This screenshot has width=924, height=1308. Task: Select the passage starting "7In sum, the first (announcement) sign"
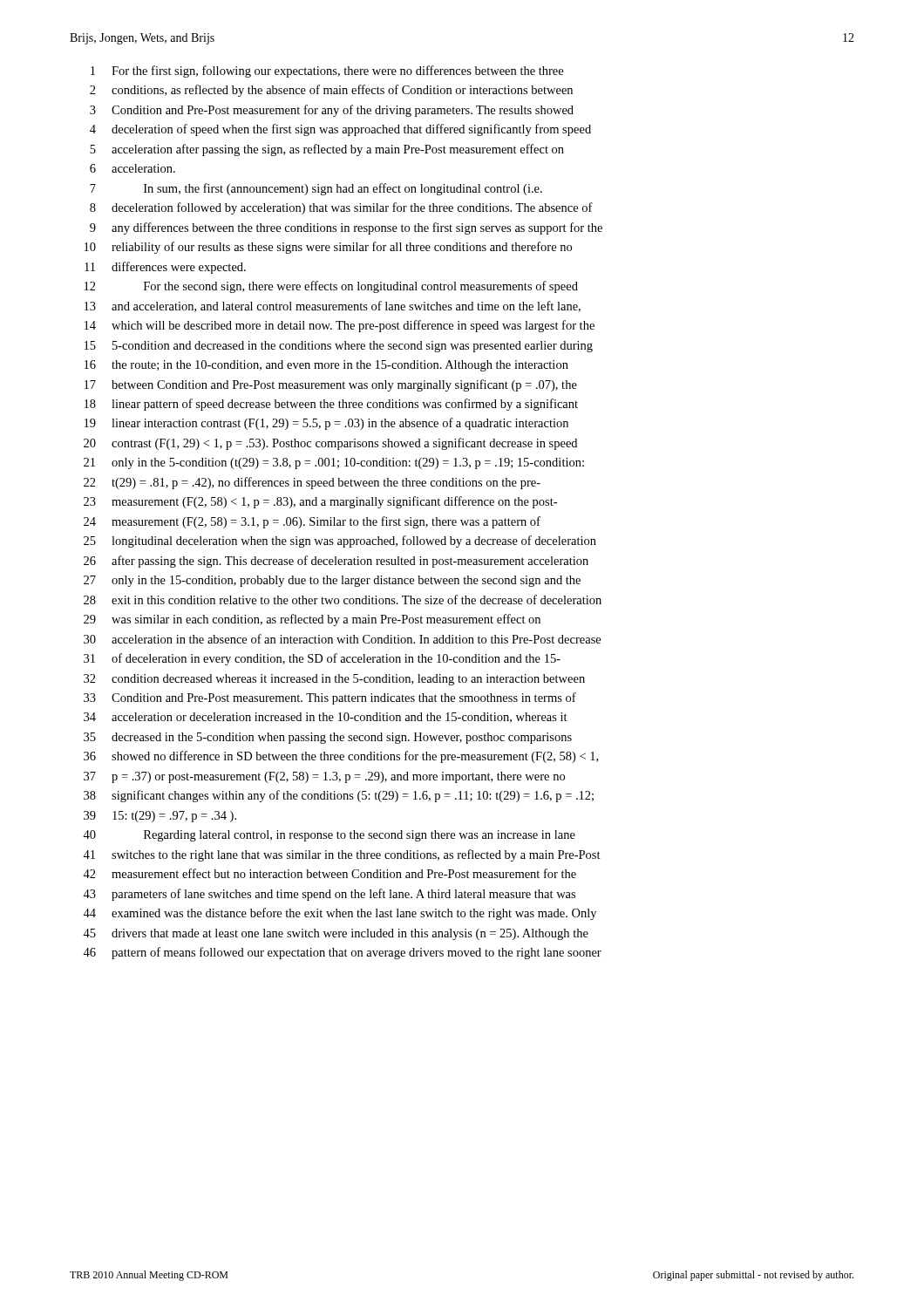462,228
